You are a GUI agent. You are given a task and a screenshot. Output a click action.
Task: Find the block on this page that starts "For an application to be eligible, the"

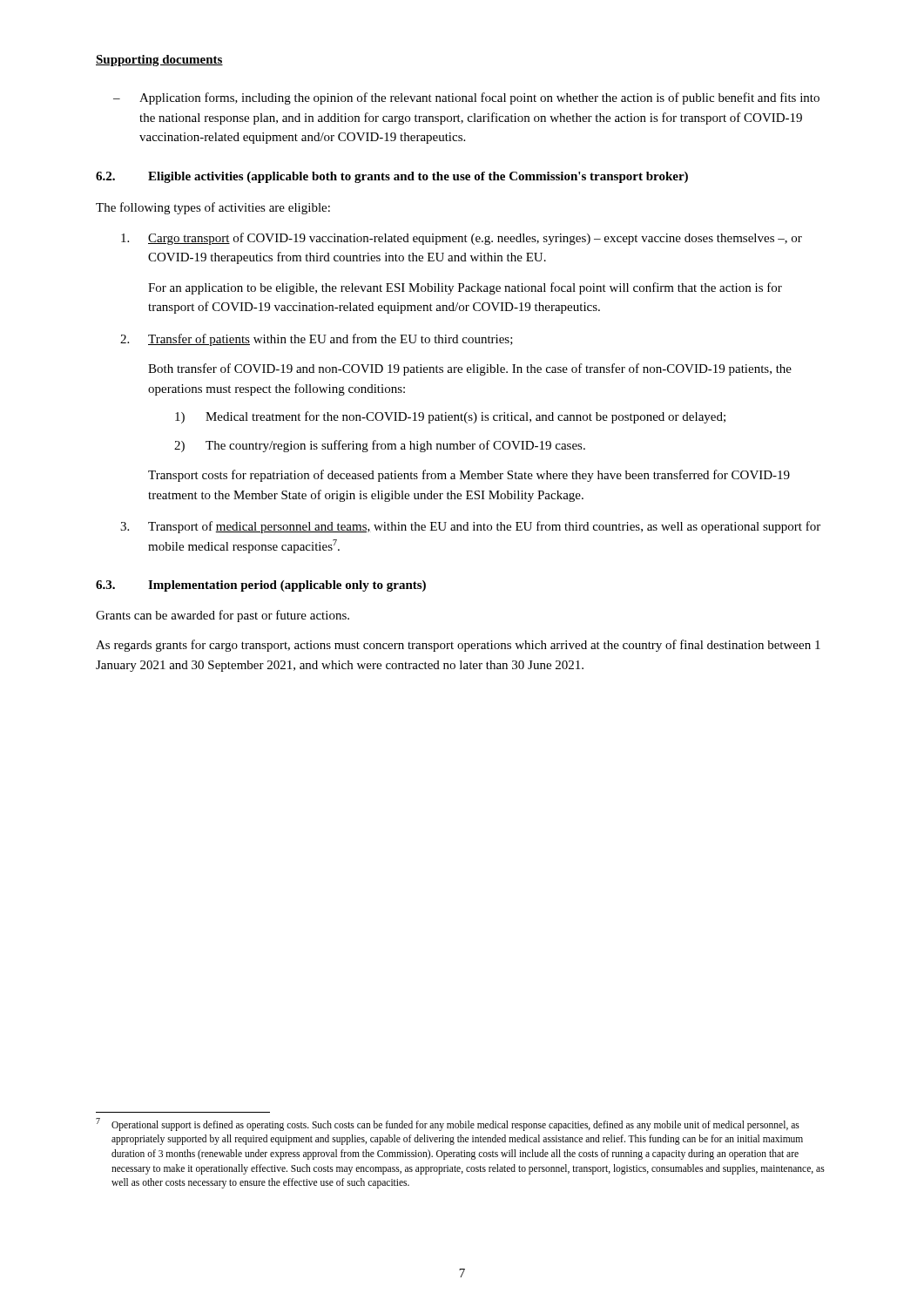click(x=488, y=297)
